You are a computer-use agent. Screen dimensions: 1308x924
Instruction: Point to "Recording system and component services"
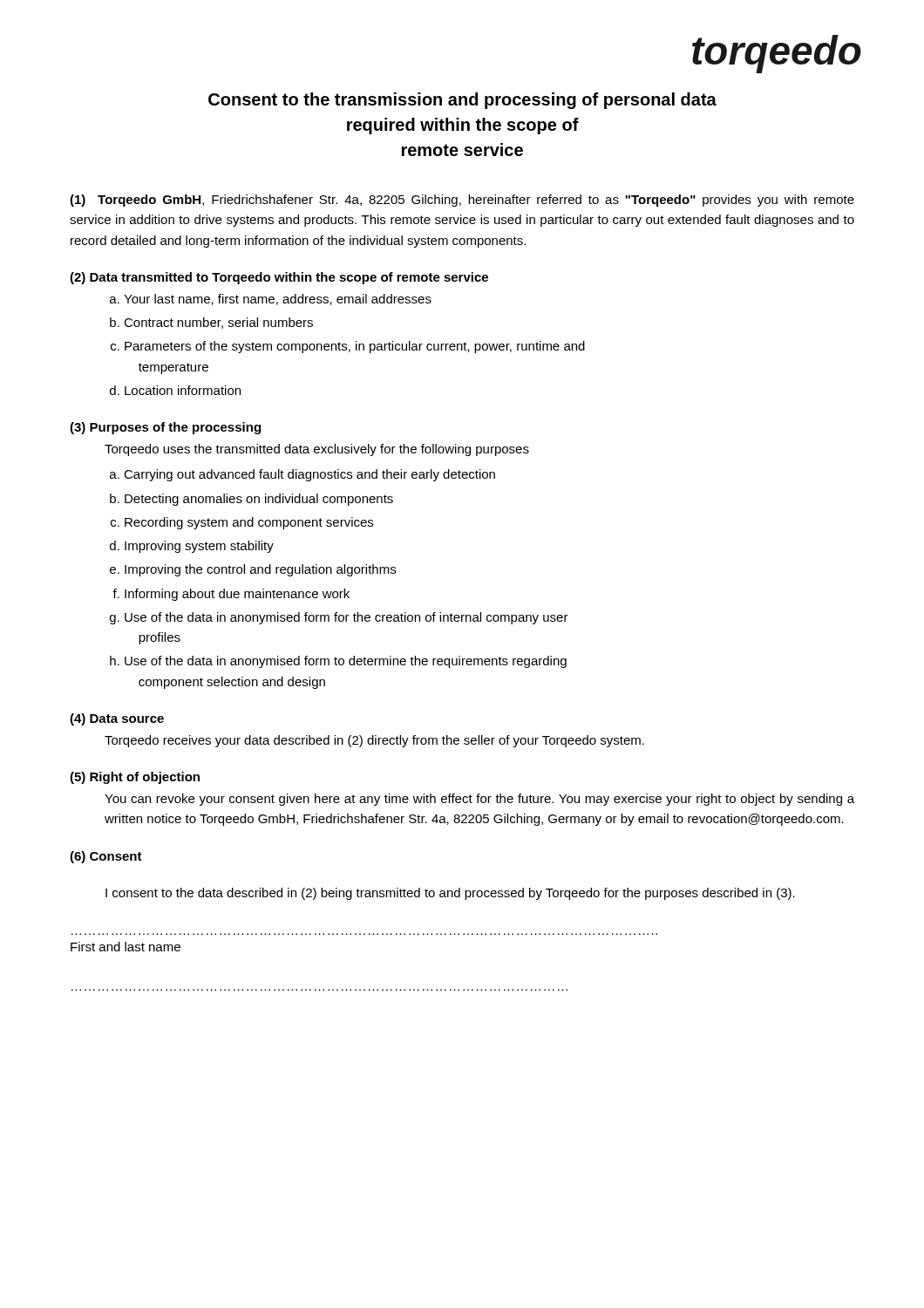(249, 522)
